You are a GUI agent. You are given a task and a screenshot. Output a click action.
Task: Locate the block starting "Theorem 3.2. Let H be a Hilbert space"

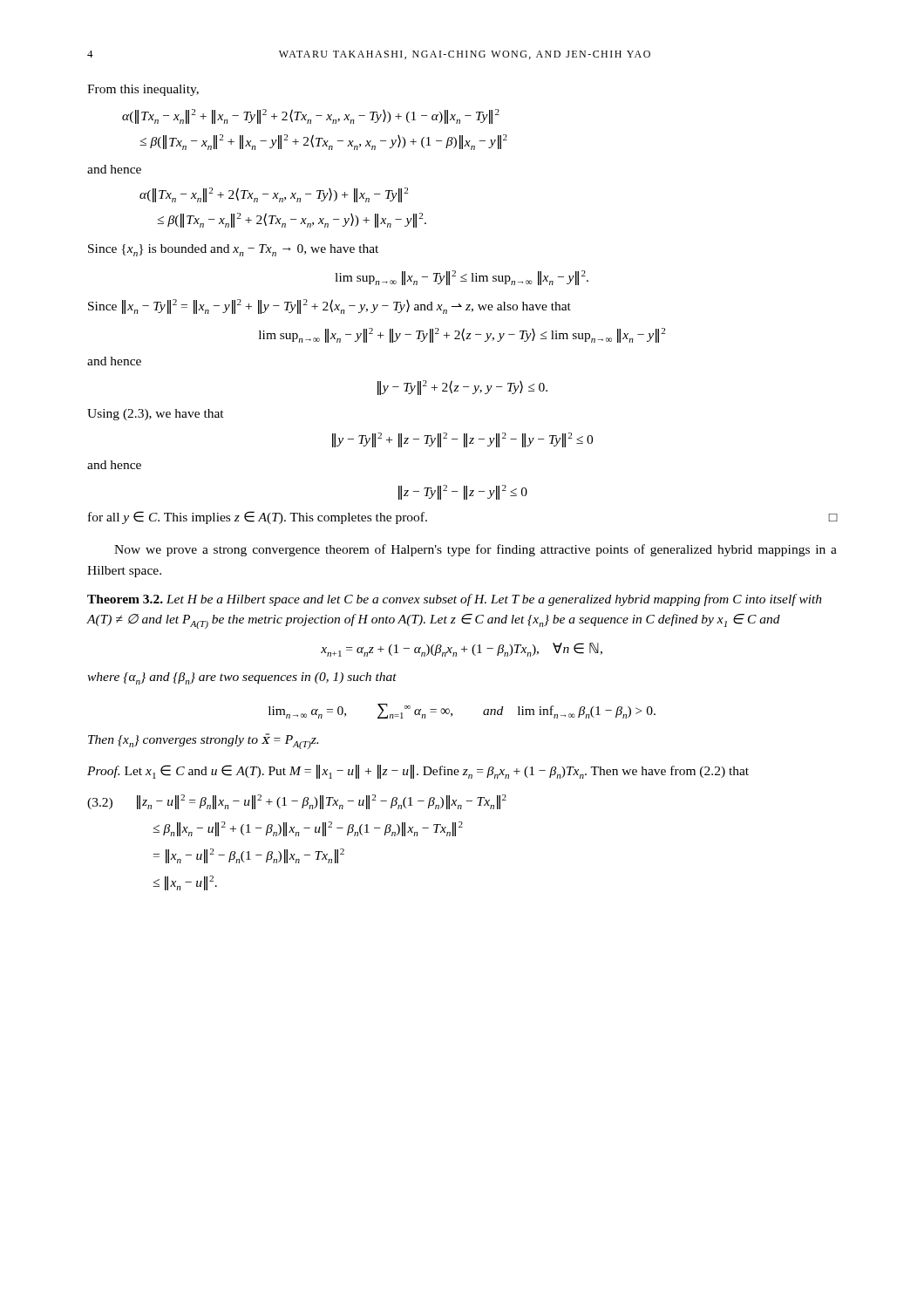pyautogui.click(x=455, y=610)
